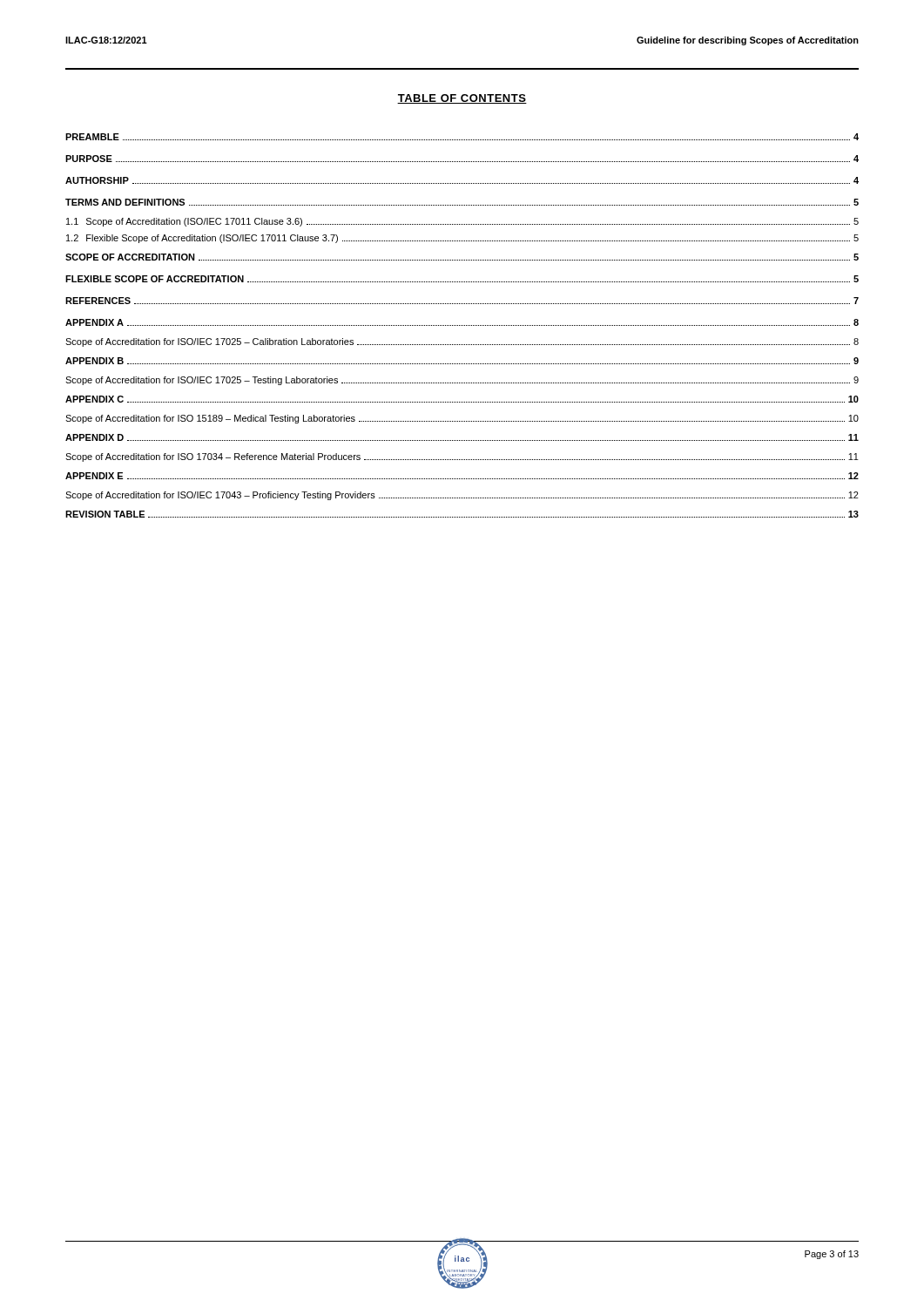The height and width of the screenshot is (1307, 924).
Task: Select the text starting "2Flexible Scope of Accreditation"
Action: tap(462, 238)
